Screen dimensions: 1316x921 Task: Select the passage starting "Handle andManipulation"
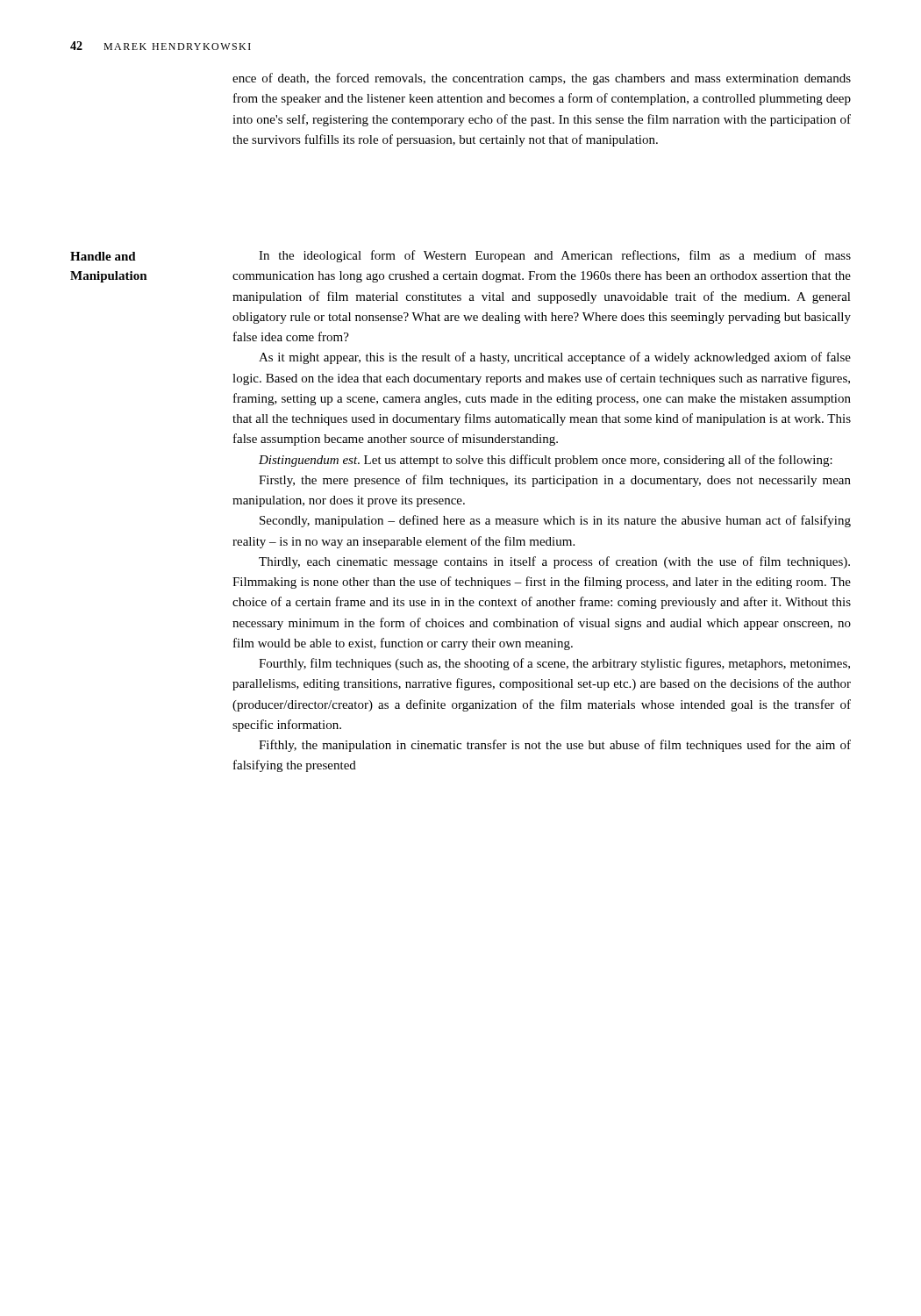click(x=109, y=266)
